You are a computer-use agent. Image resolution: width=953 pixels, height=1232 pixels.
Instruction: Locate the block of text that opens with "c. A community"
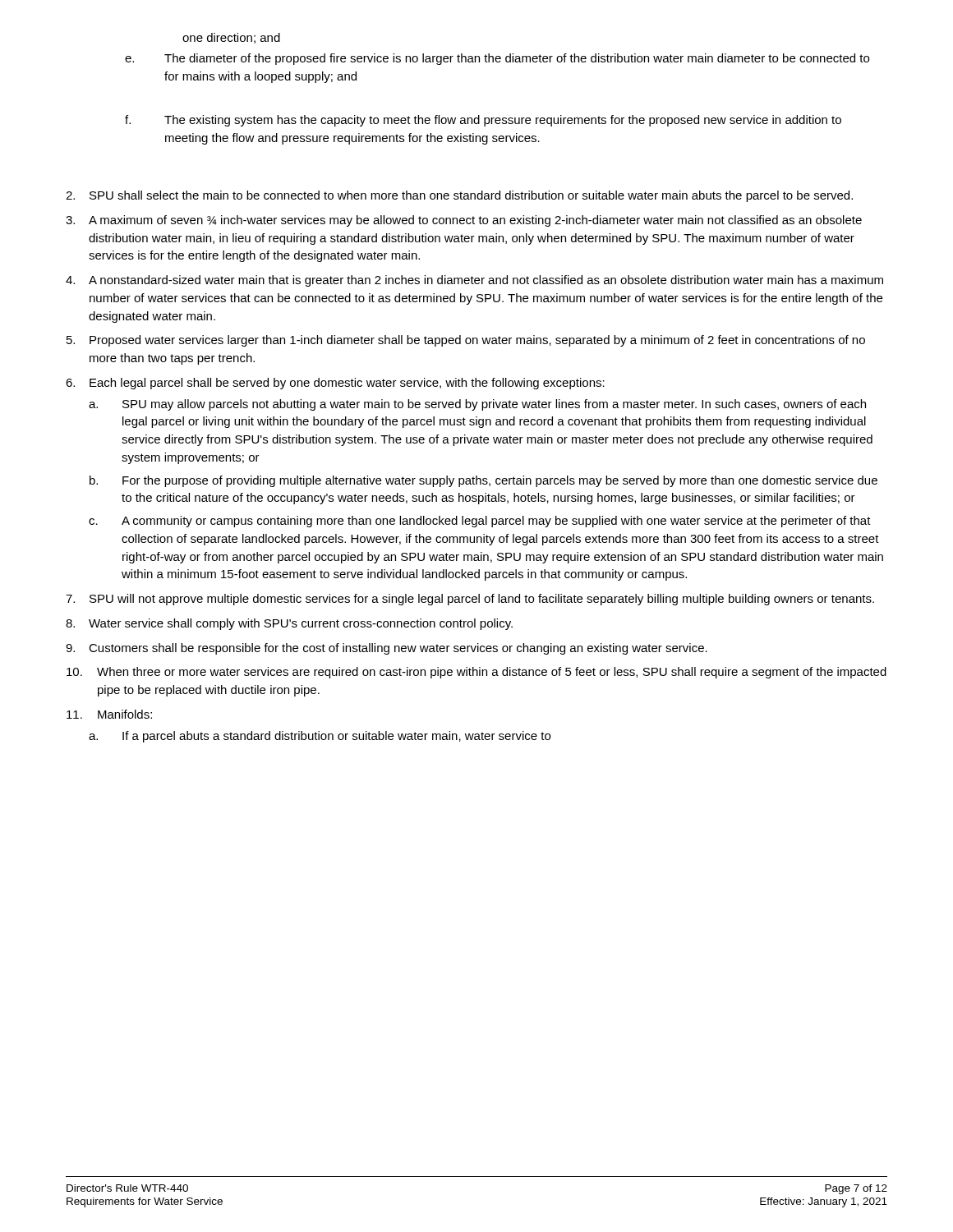[x=488, y=547]
